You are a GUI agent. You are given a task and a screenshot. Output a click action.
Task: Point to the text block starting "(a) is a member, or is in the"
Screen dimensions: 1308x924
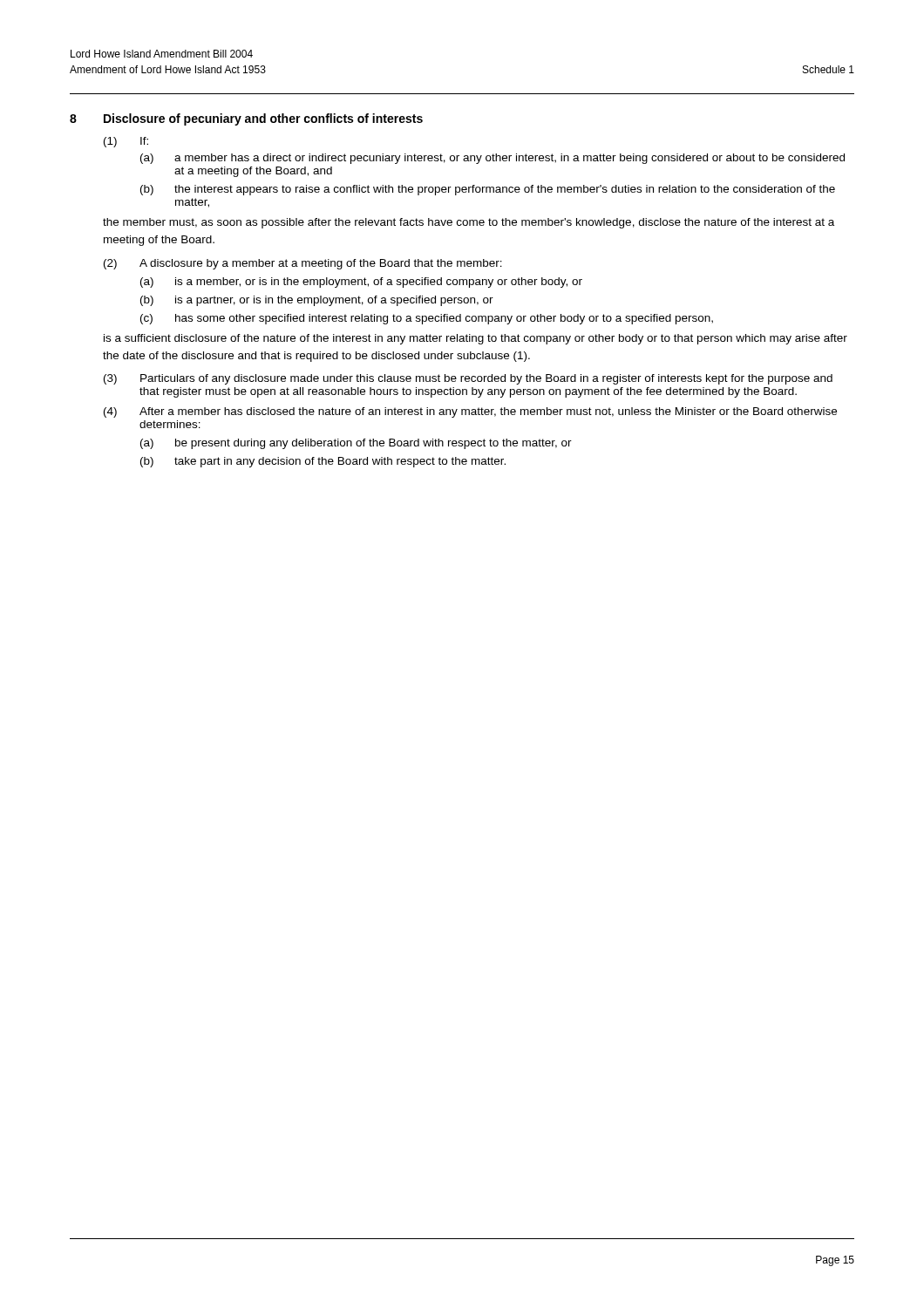pyautogui.click(x=497, y=281)
